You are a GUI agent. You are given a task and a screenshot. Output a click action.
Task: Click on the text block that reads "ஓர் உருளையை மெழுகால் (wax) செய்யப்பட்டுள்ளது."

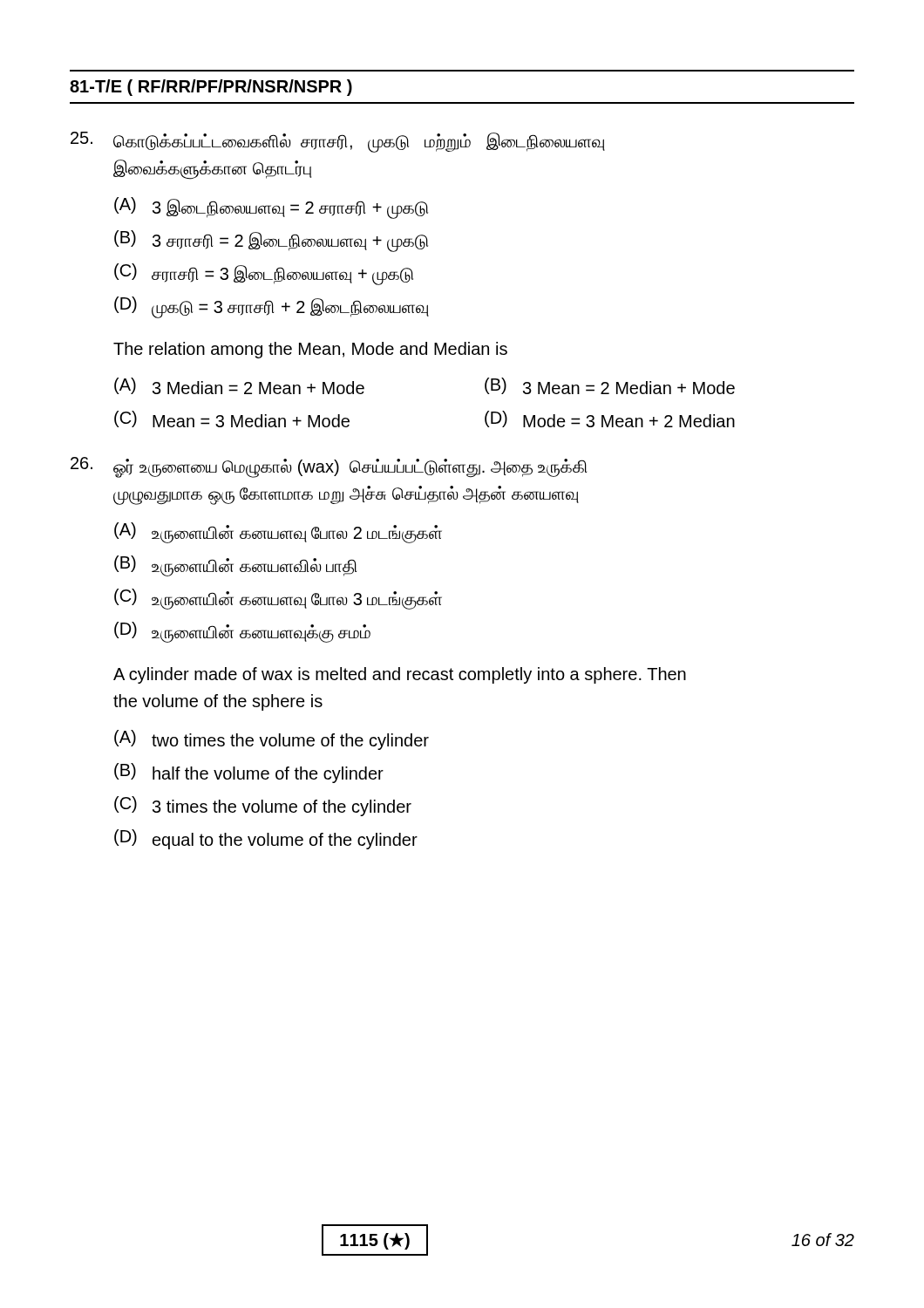coord(351,480)
